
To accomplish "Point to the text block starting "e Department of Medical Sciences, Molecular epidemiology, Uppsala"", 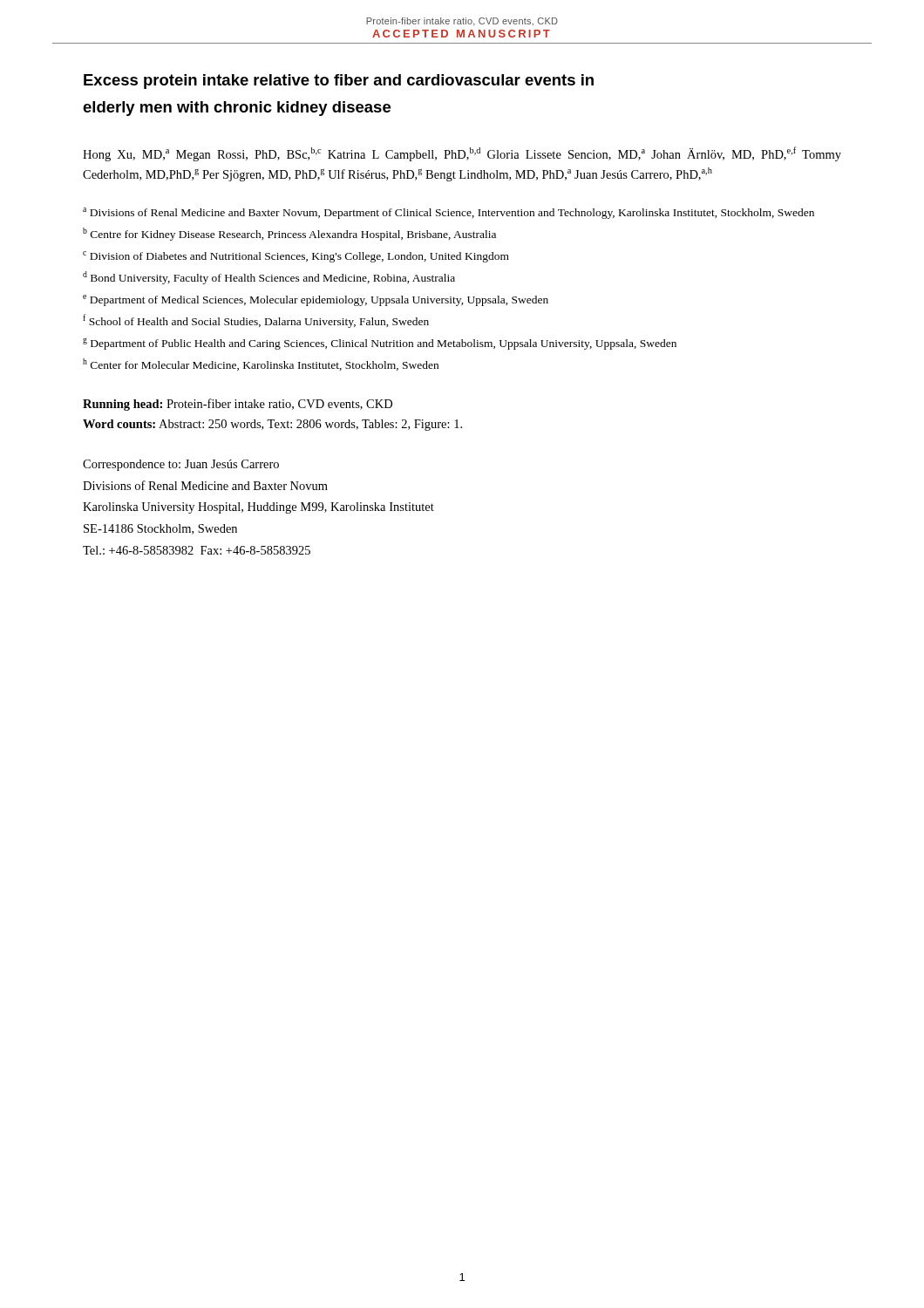I will (316, 299).
